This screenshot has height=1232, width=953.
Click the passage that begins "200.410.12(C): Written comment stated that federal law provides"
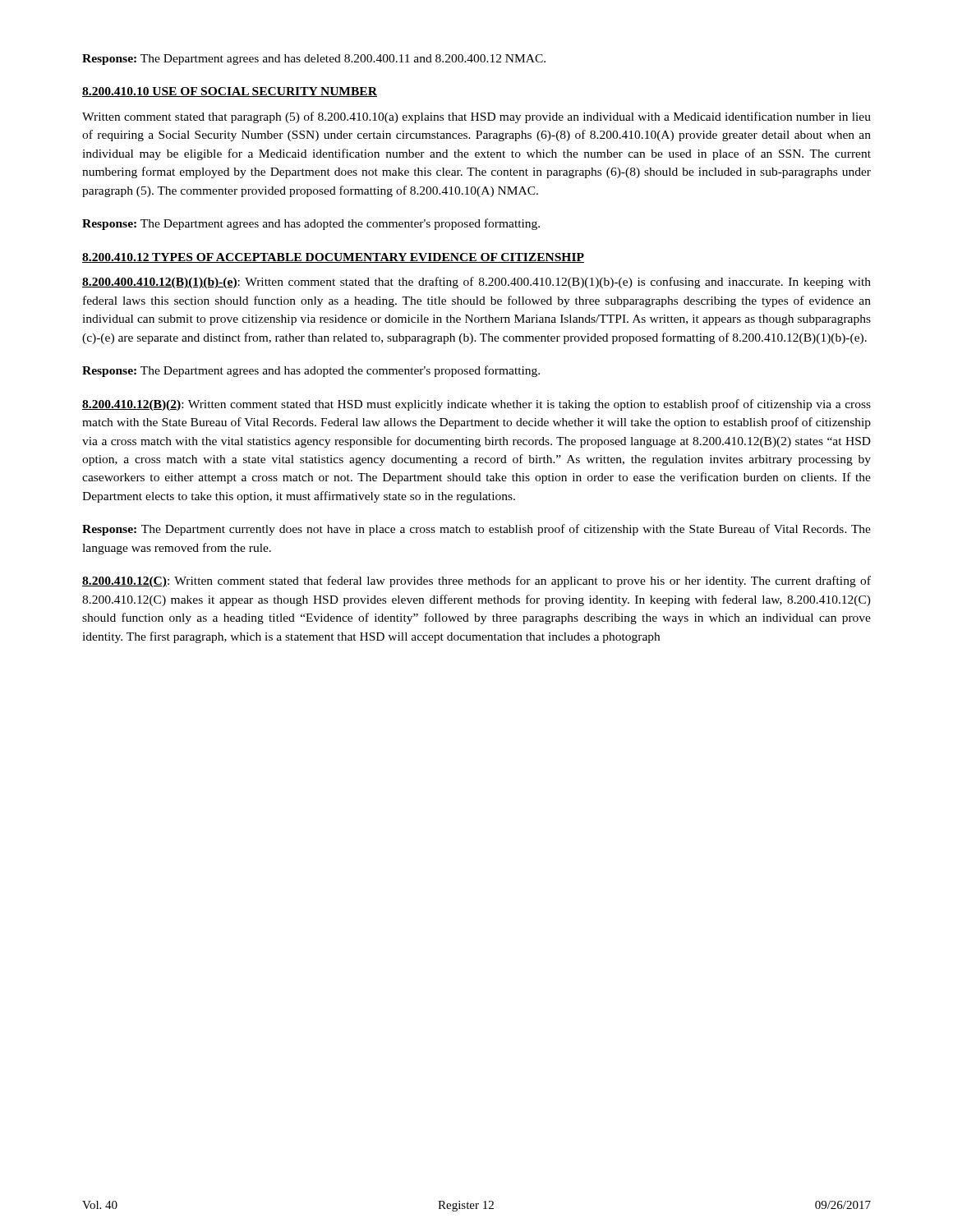coord(476,608)
